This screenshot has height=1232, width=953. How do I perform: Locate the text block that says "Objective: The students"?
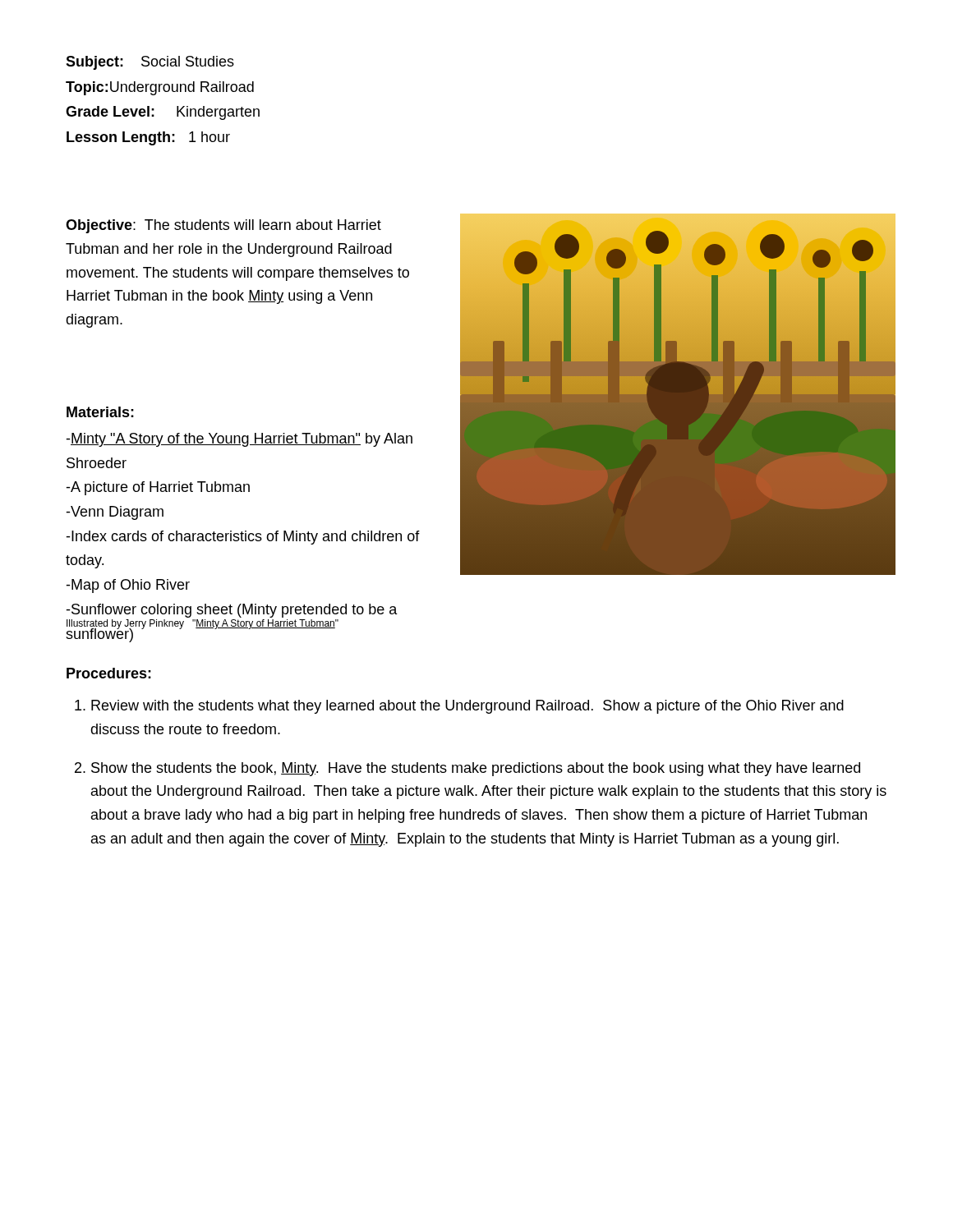238,272
